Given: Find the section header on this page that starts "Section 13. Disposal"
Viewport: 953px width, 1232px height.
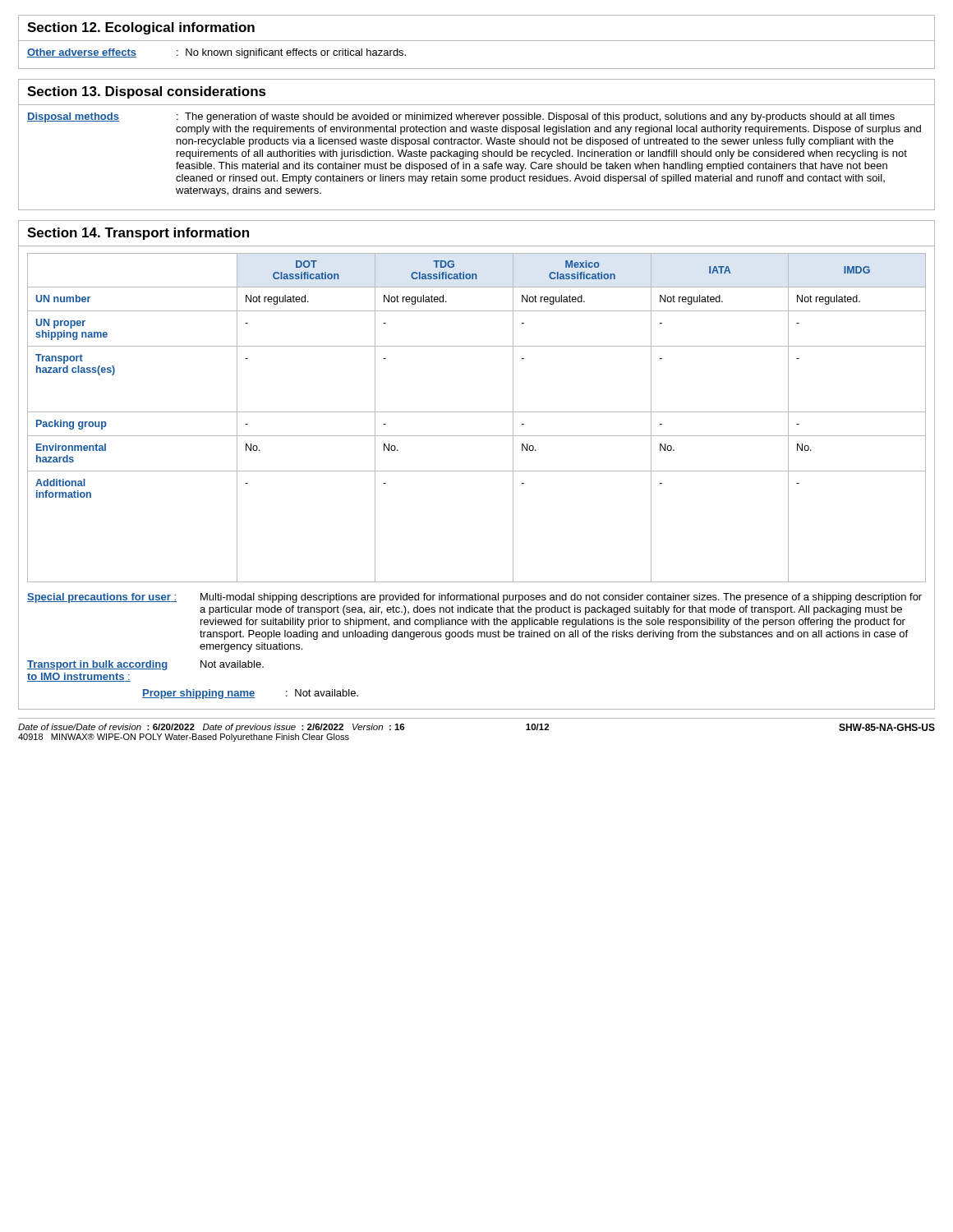Looking at the screenshot, I should 147,92.
